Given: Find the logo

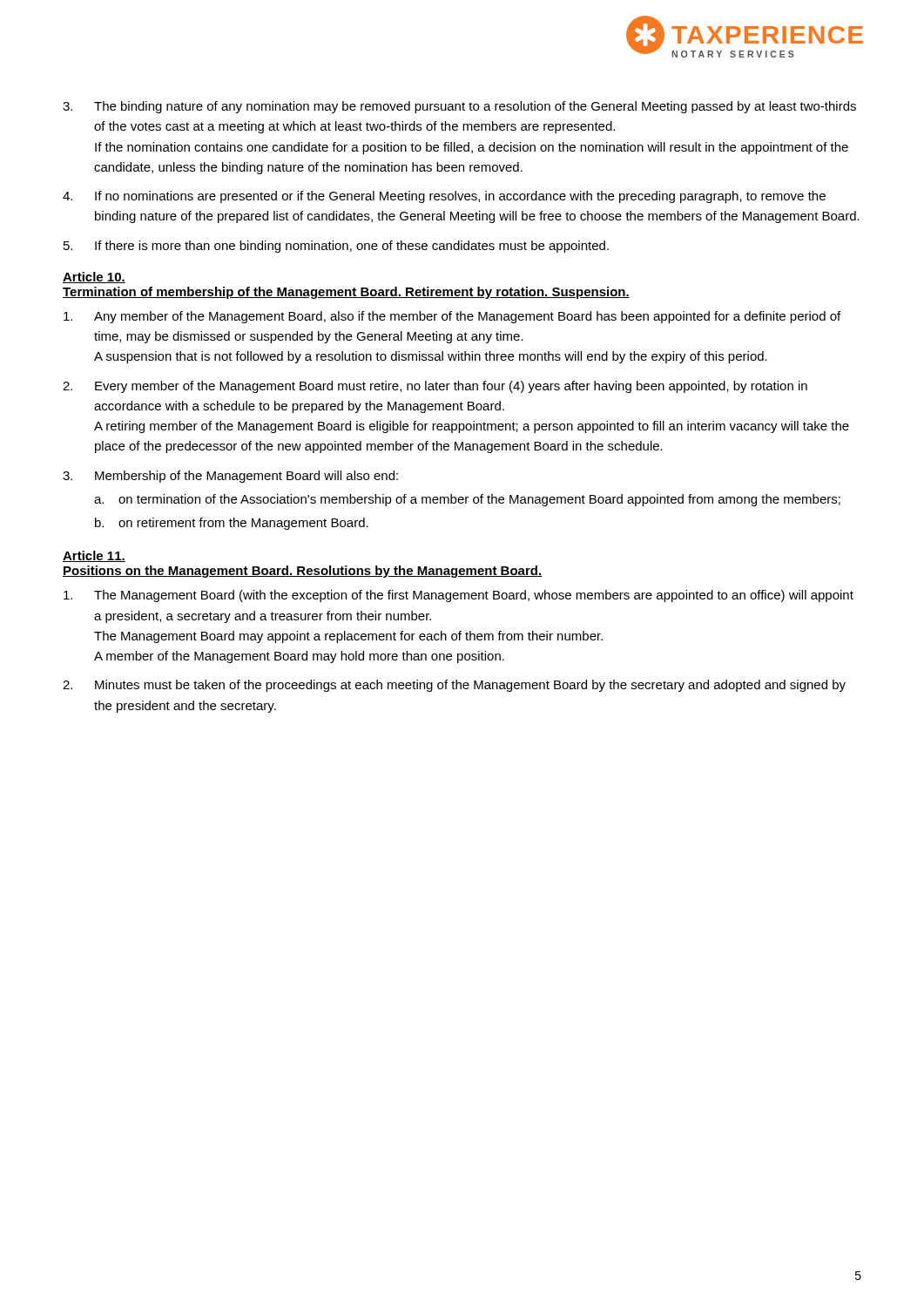Looking at the screenshot, I should pyautogui.click(x=758, y=38).
